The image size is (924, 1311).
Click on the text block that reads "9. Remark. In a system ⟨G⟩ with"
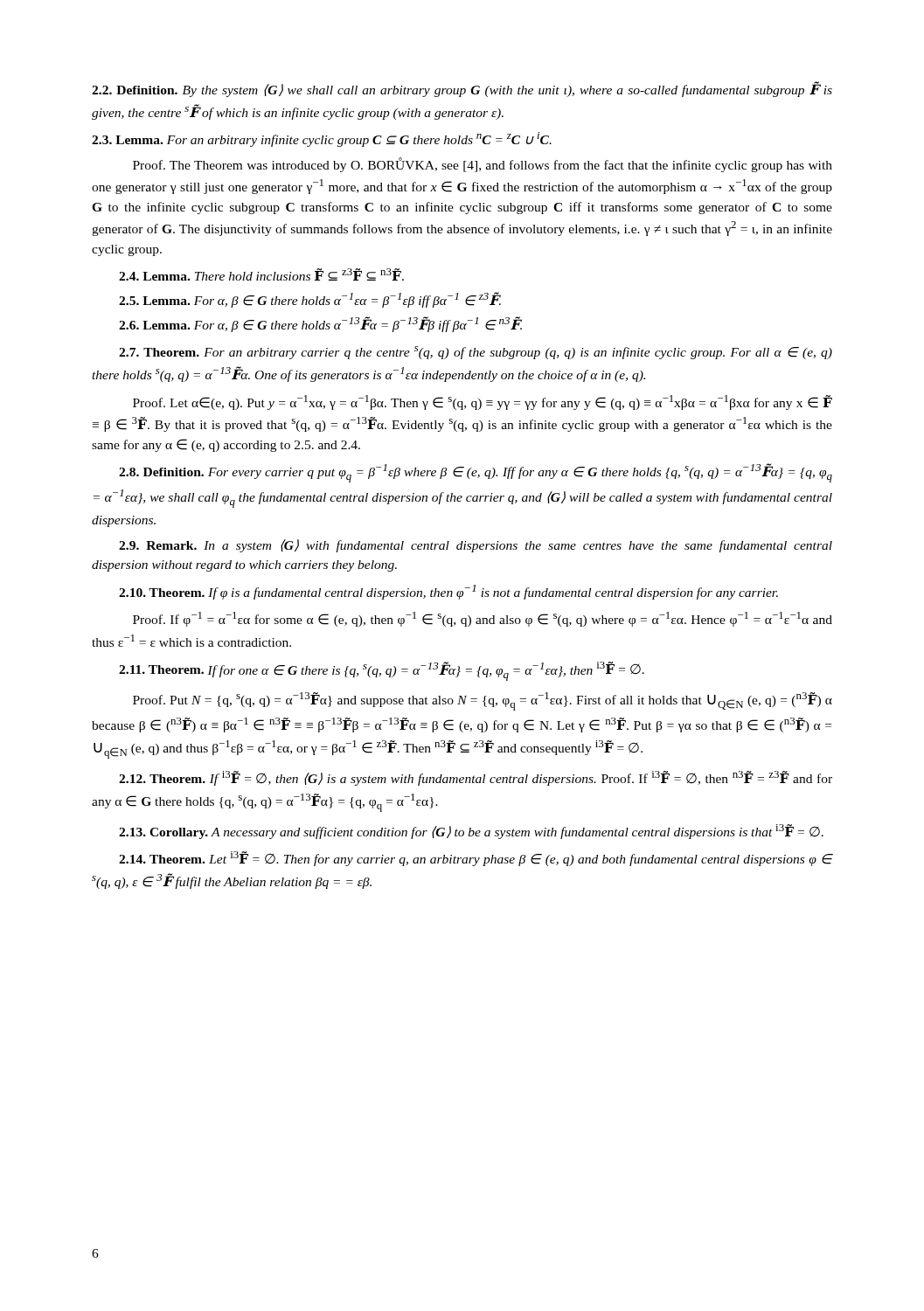(x=462, y=555)
